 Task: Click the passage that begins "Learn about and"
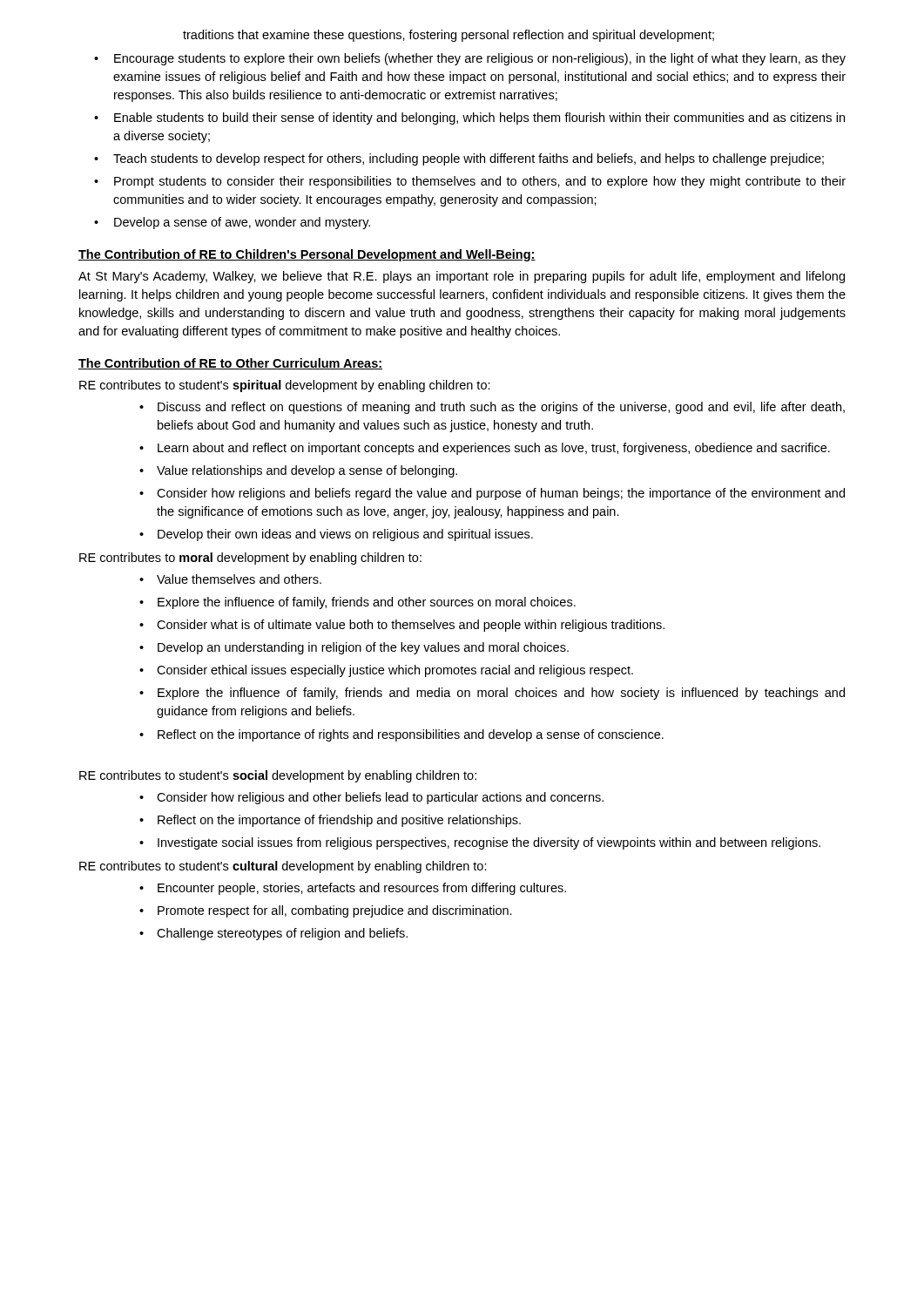494,448
